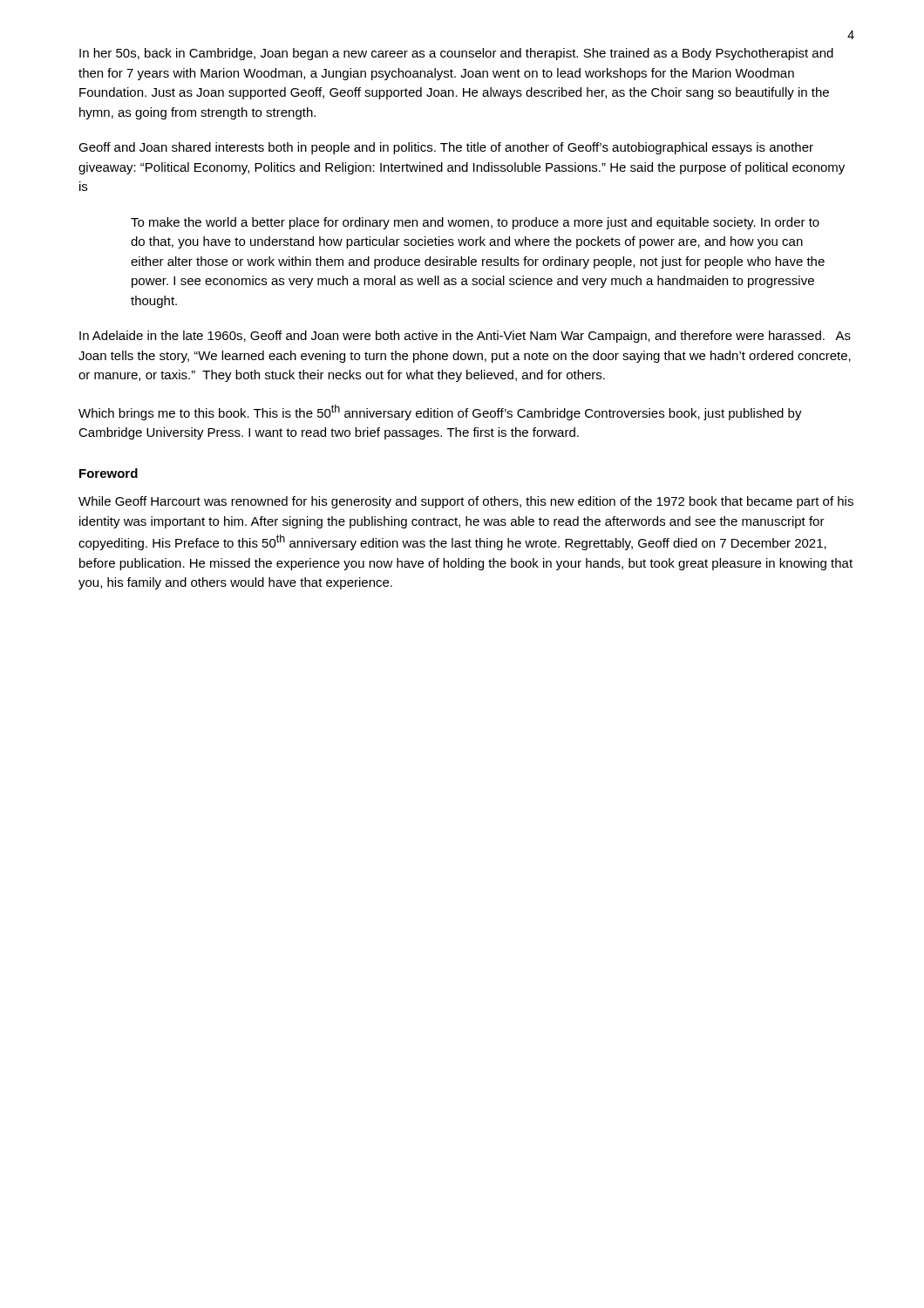
Task: Locate the region starting "Geoff and Joan"
Action: click(462, 167)
